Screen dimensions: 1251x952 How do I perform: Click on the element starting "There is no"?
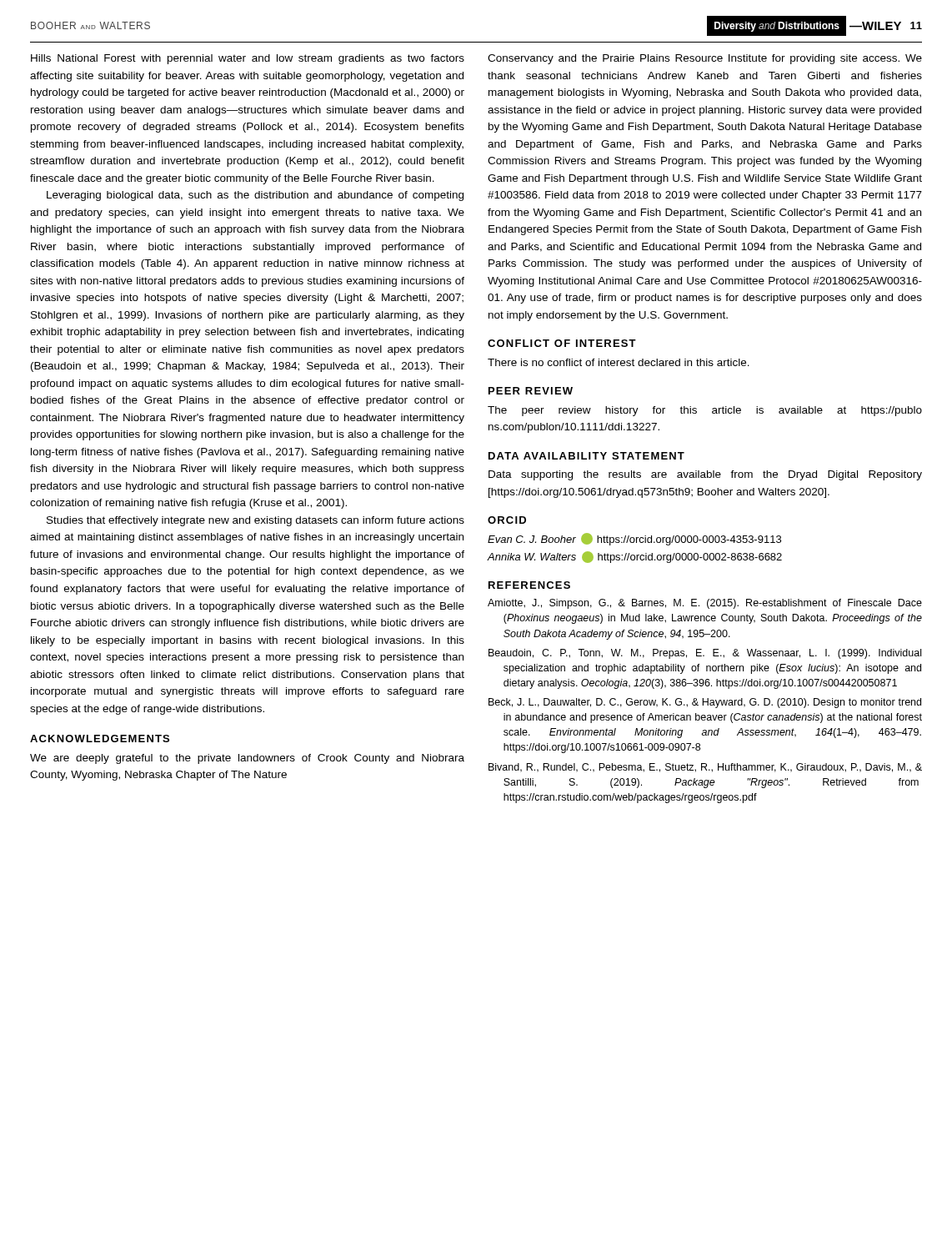[x=705, y=363]
